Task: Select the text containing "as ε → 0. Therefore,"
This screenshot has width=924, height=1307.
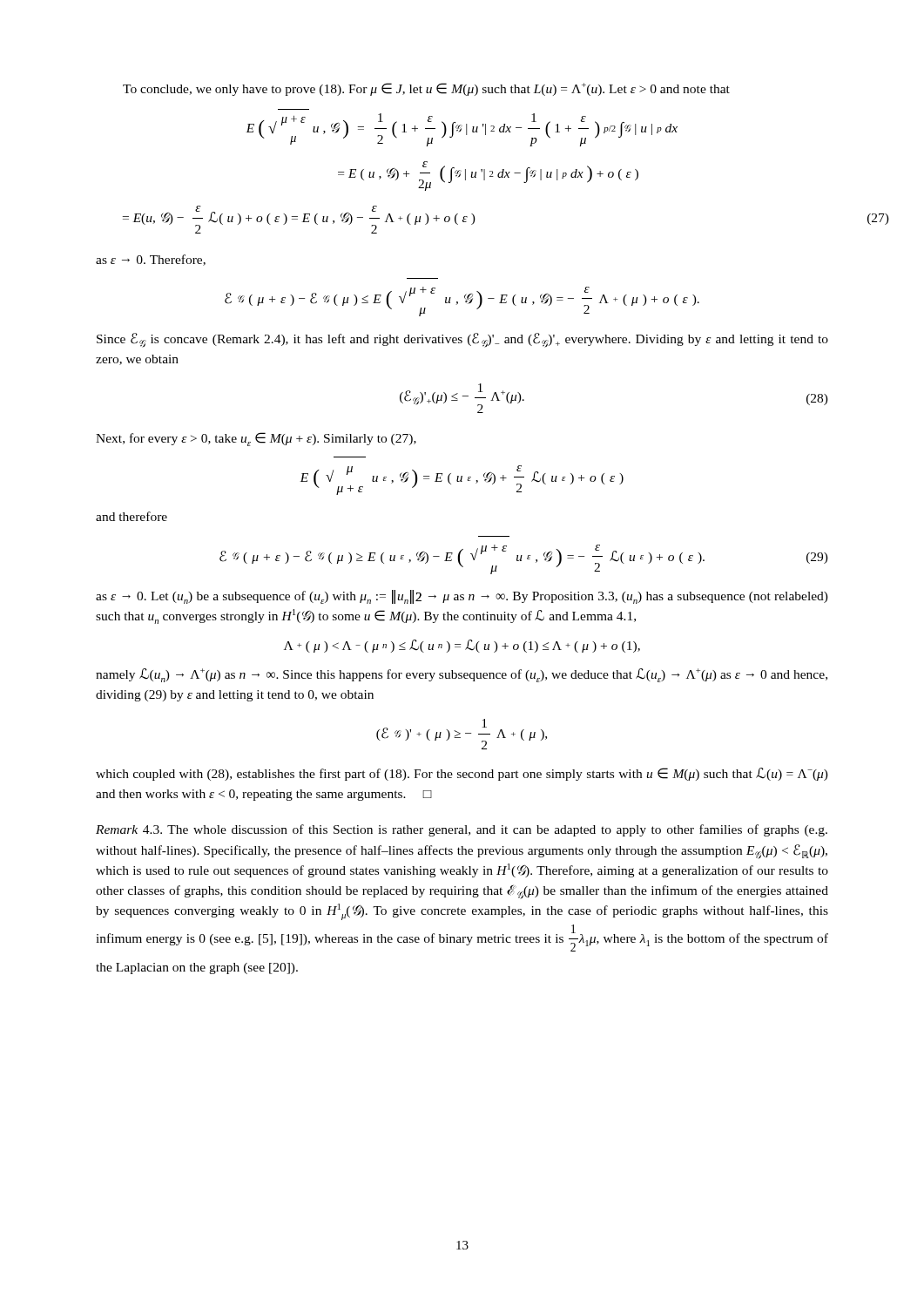Action: (x=151, y=260)
